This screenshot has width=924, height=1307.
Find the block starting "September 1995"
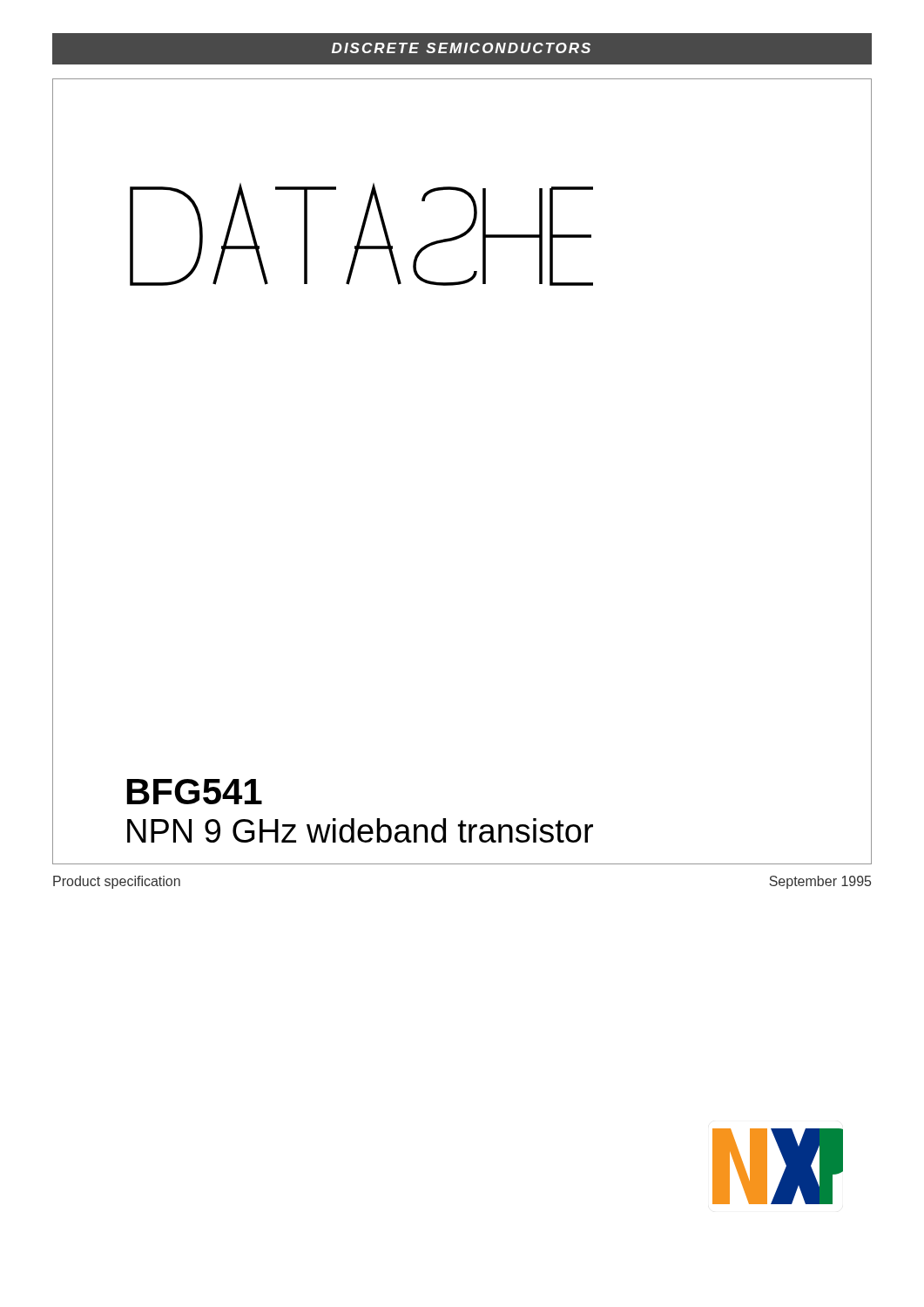(820, 881)
